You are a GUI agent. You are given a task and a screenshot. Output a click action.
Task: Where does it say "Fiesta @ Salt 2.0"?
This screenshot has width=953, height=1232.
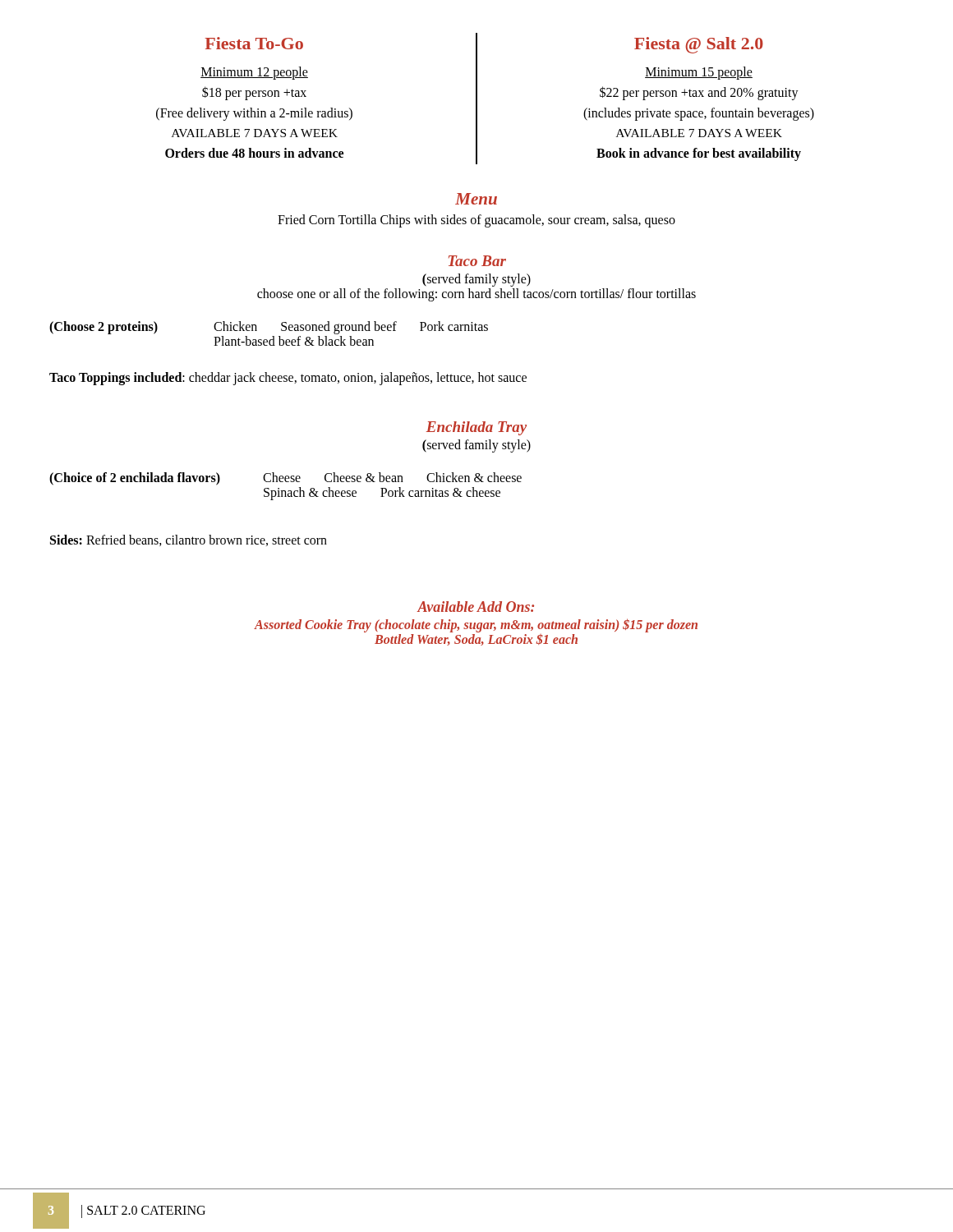(699, 43)
